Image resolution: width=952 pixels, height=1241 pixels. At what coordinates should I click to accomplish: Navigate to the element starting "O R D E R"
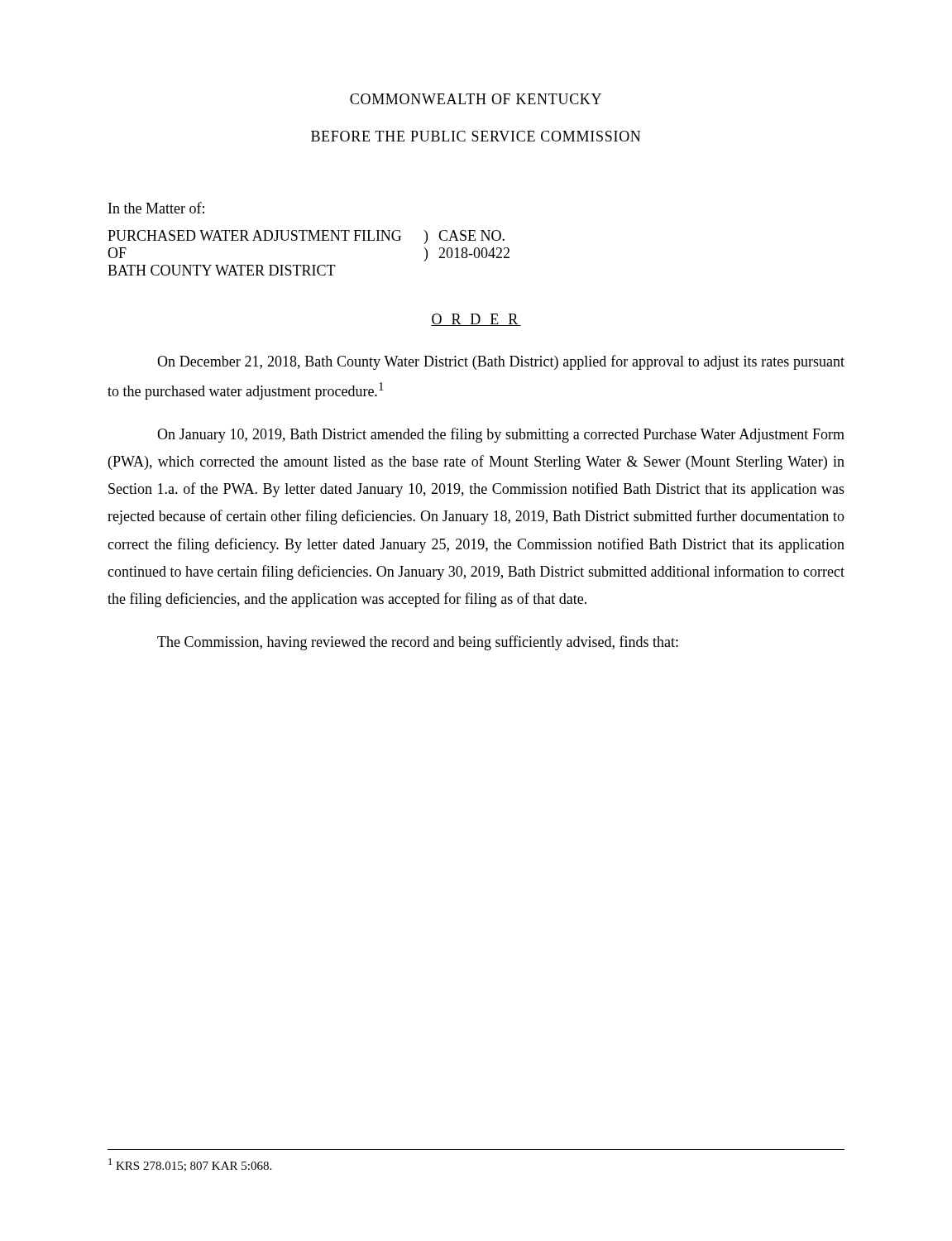pyautogui.click(x=476, y=319)
